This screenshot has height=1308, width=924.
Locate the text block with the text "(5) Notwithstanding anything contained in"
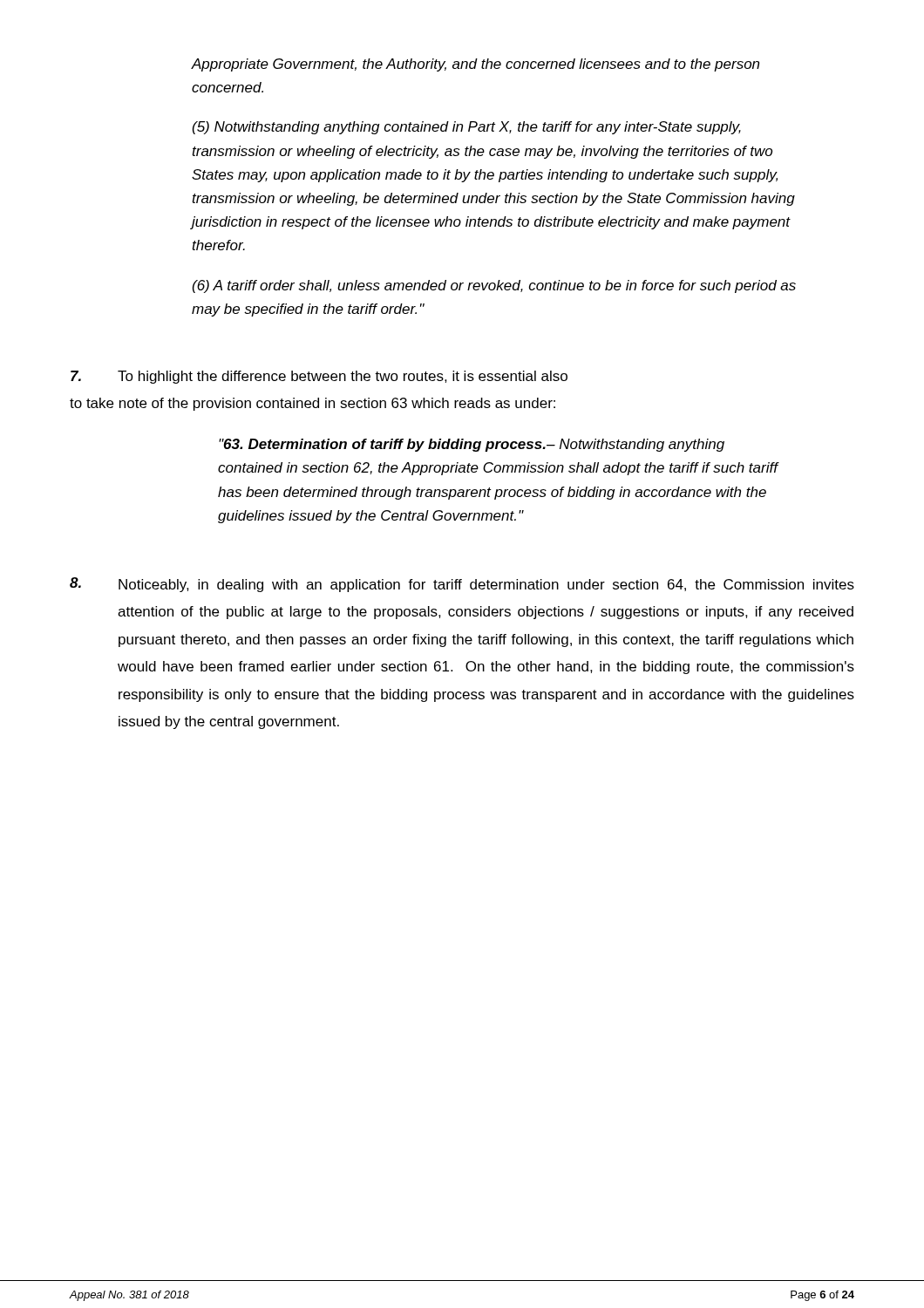point(493,186)
